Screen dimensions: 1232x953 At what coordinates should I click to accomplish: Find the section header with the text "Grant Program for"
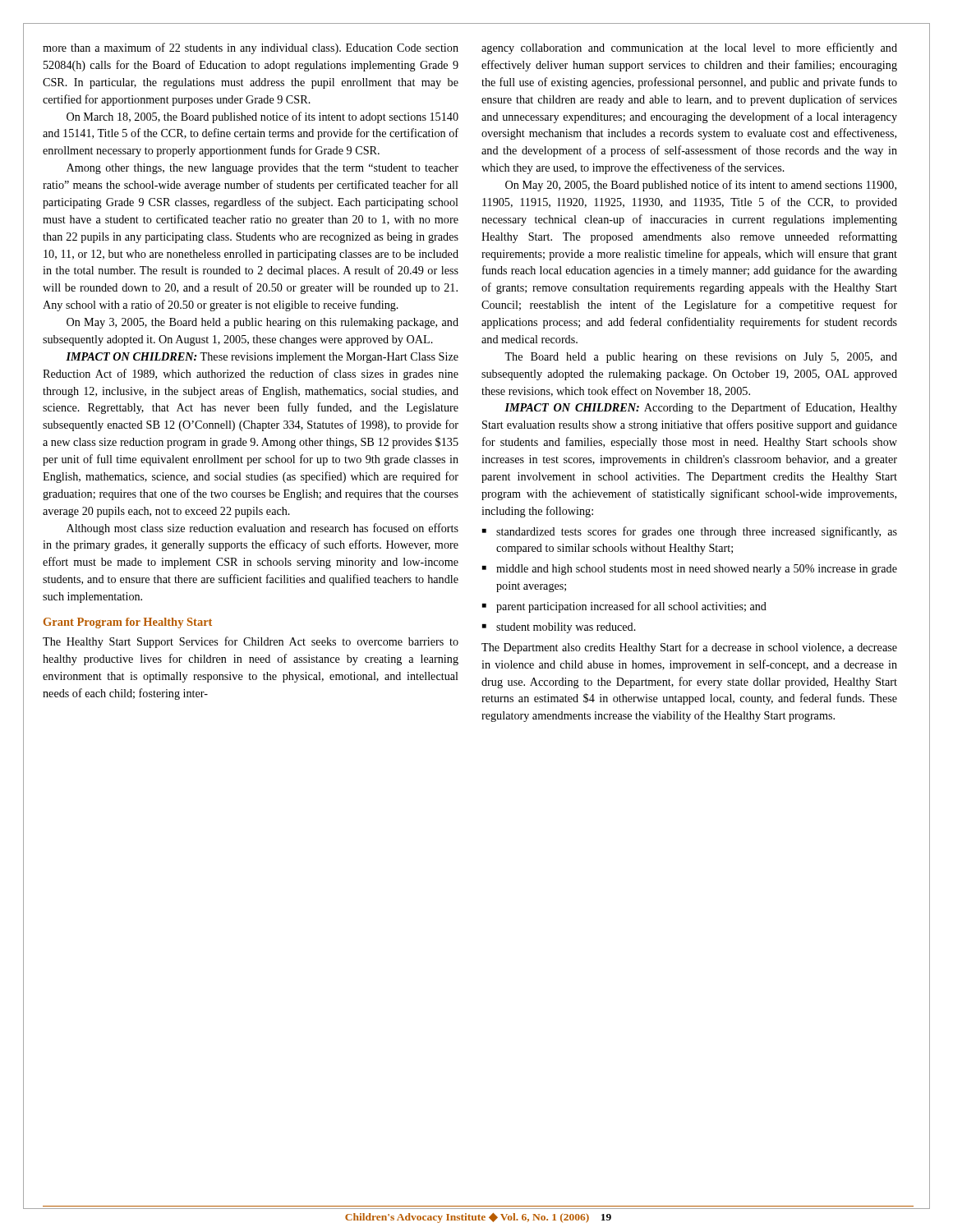(x=128, y=623)
